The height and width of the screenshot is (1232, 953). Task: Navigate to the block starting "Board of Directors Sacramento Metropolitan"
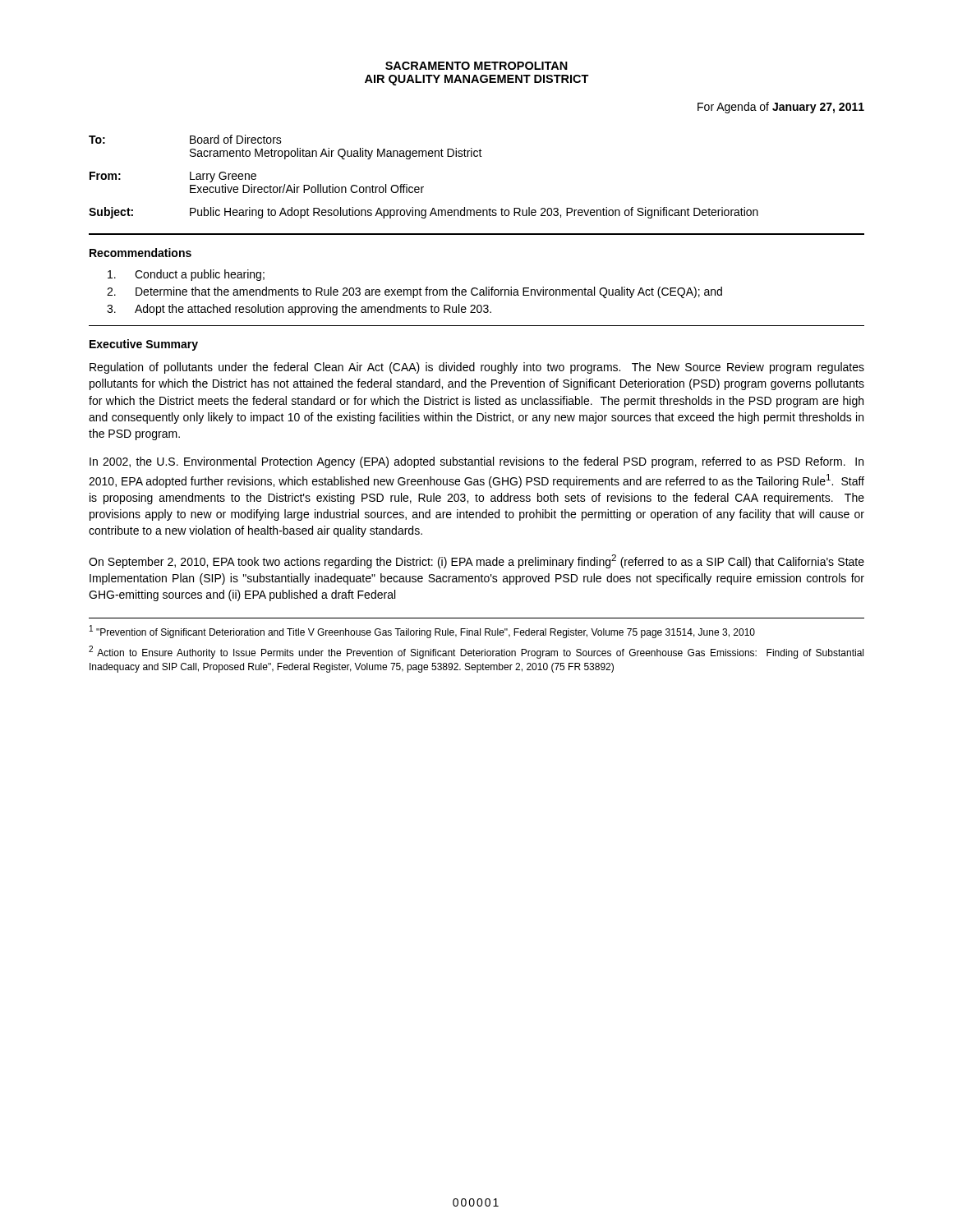(335, 146)
